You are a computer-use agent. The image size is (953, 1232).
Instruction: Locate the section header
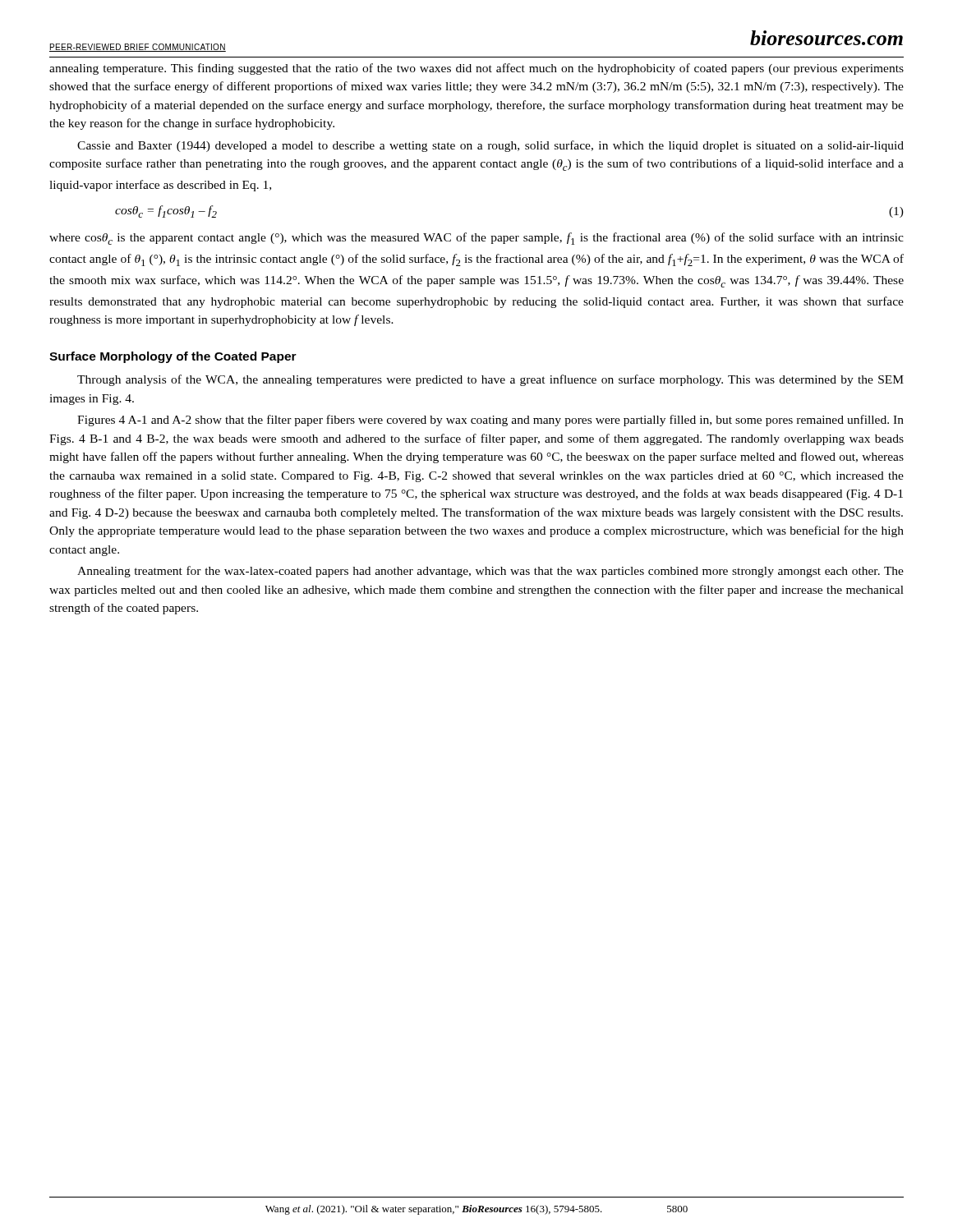(x=173, y=356)
